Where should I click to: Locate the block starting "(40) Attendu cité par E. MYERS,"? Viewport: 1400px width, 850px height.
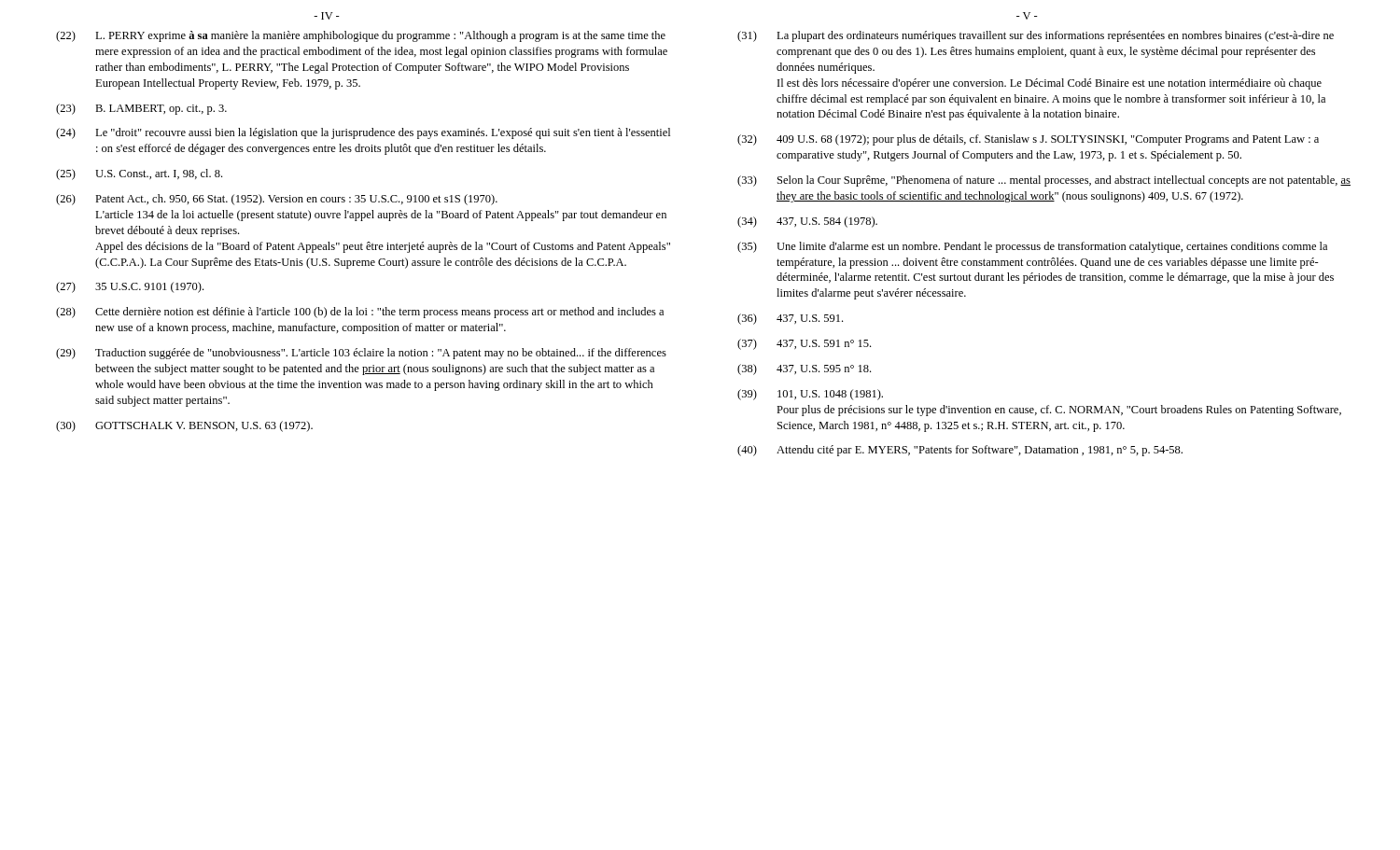(1045, 450)
